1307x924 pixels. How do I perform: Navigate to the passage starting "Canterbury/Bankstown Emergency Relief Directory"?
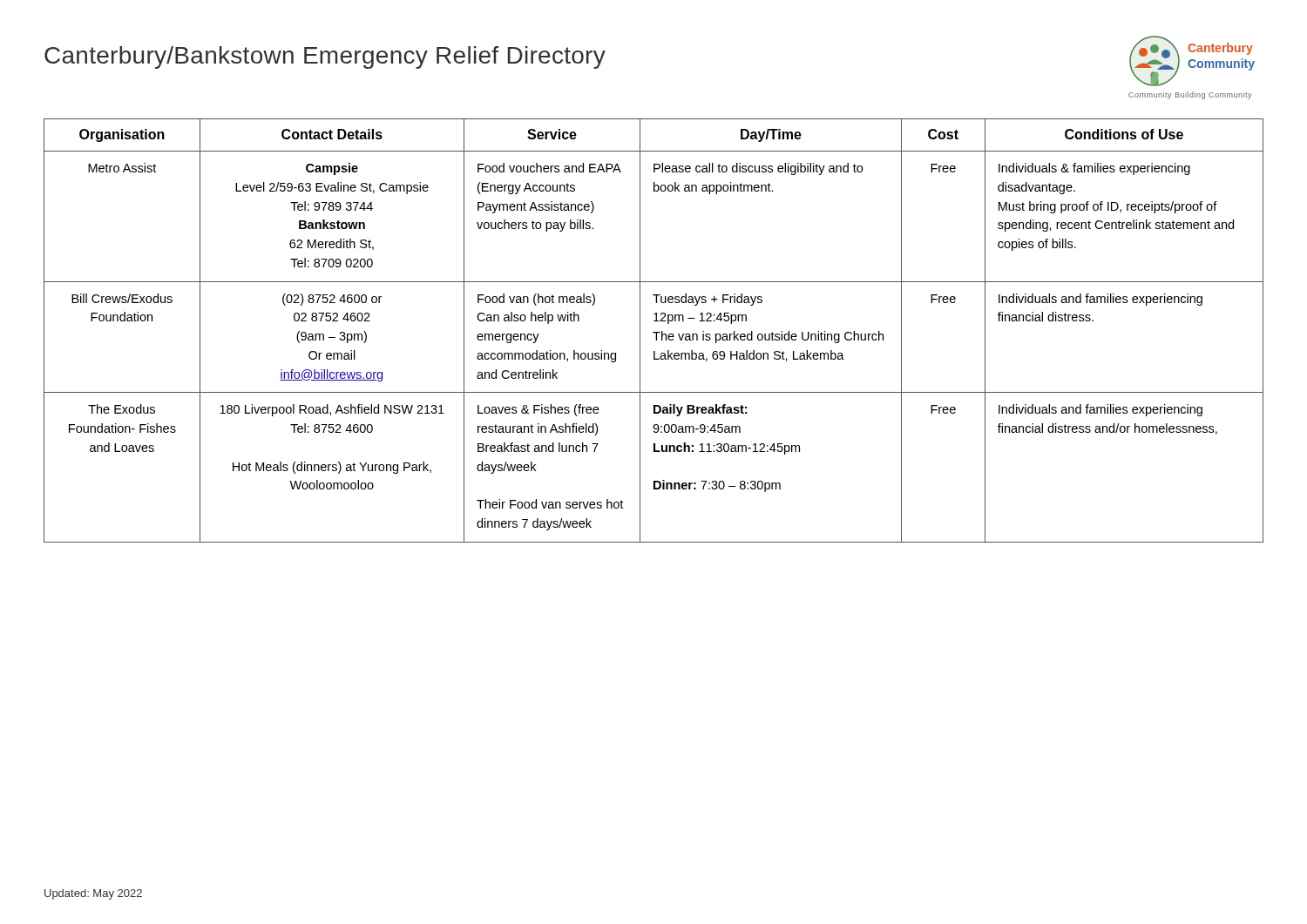tap(325, 55)
